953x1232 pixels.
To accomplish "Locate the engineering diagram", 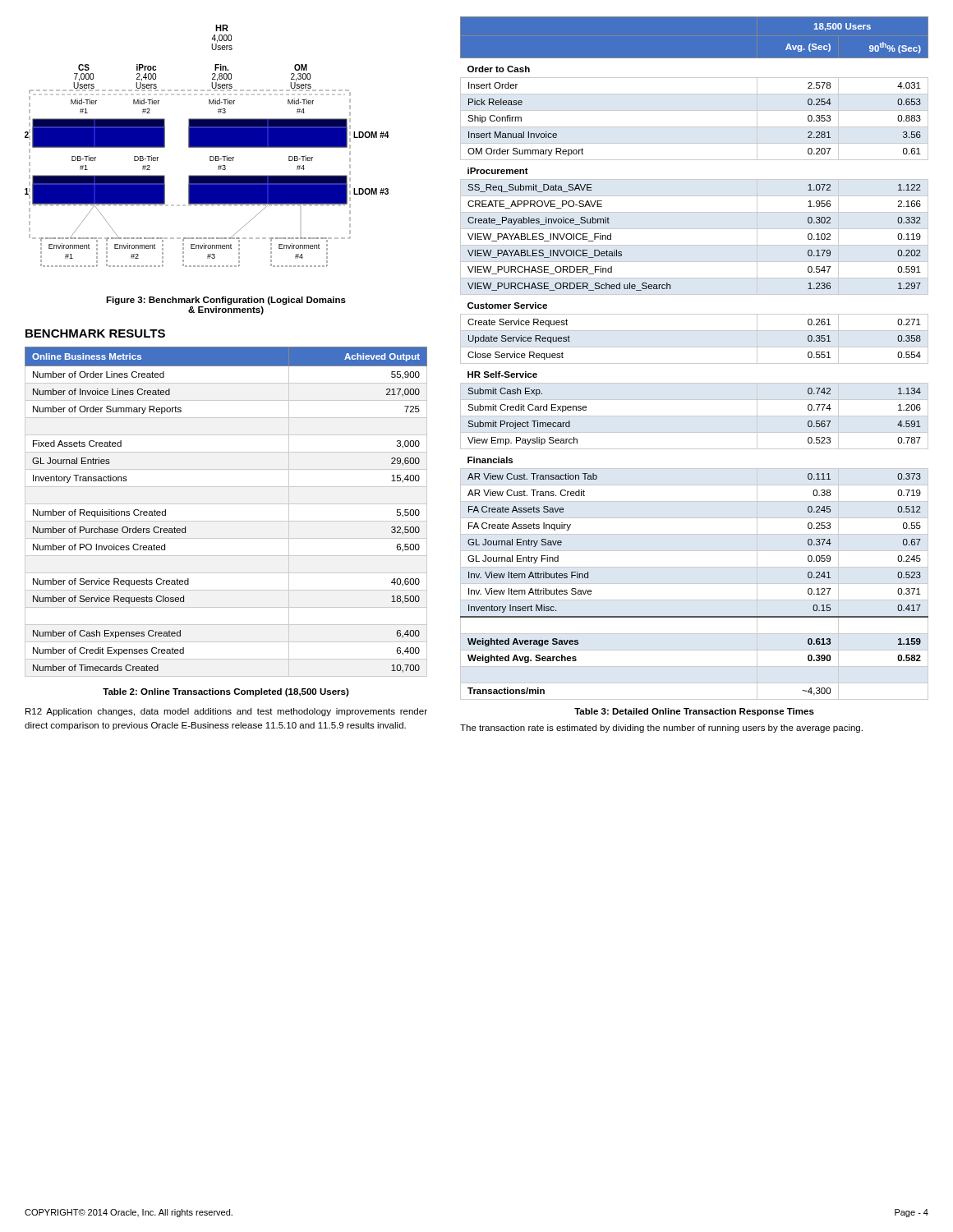I will point(222,153).
